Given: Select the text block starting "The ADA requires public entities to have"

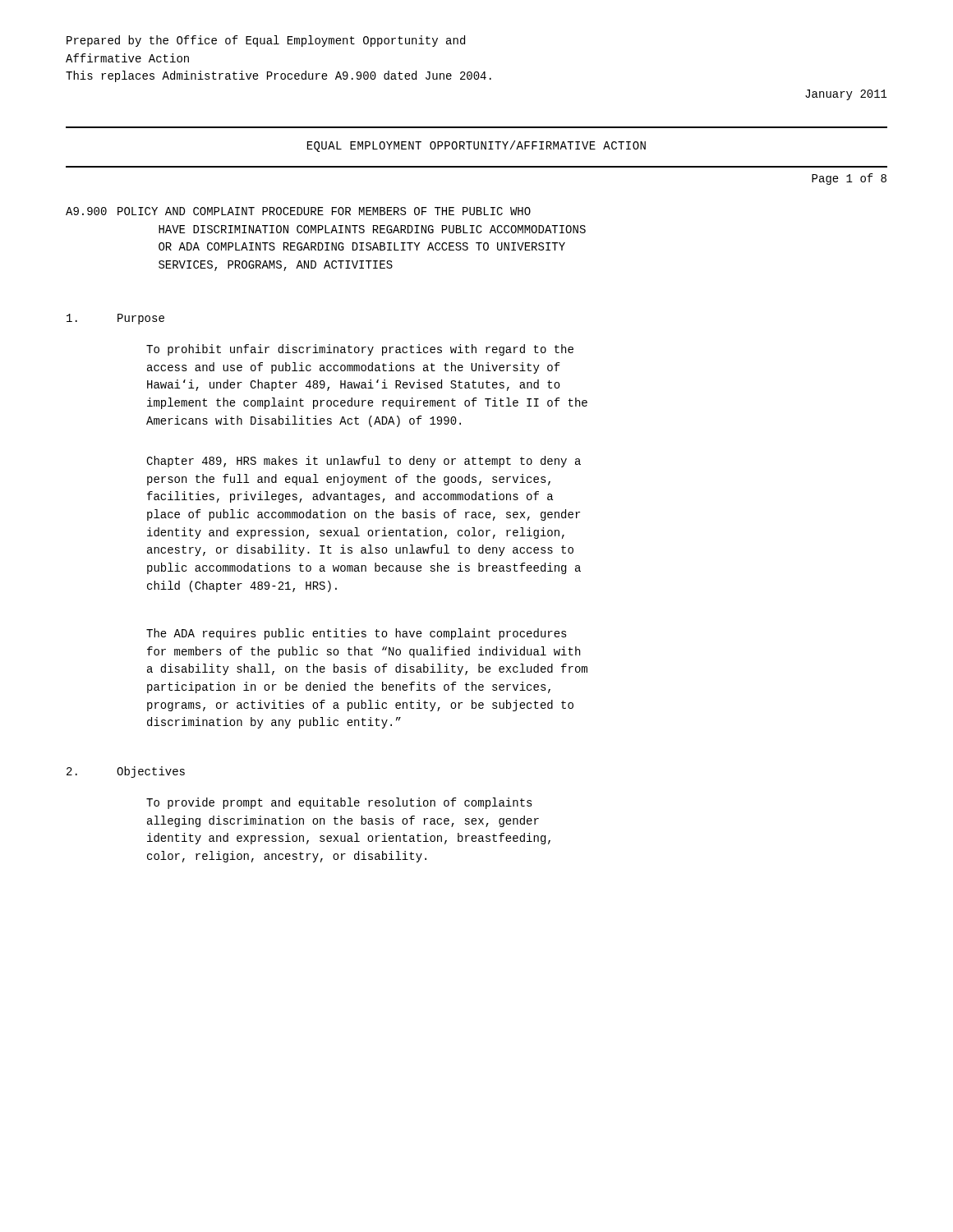Looking at the screenshot, I should (x=367, y=679).
